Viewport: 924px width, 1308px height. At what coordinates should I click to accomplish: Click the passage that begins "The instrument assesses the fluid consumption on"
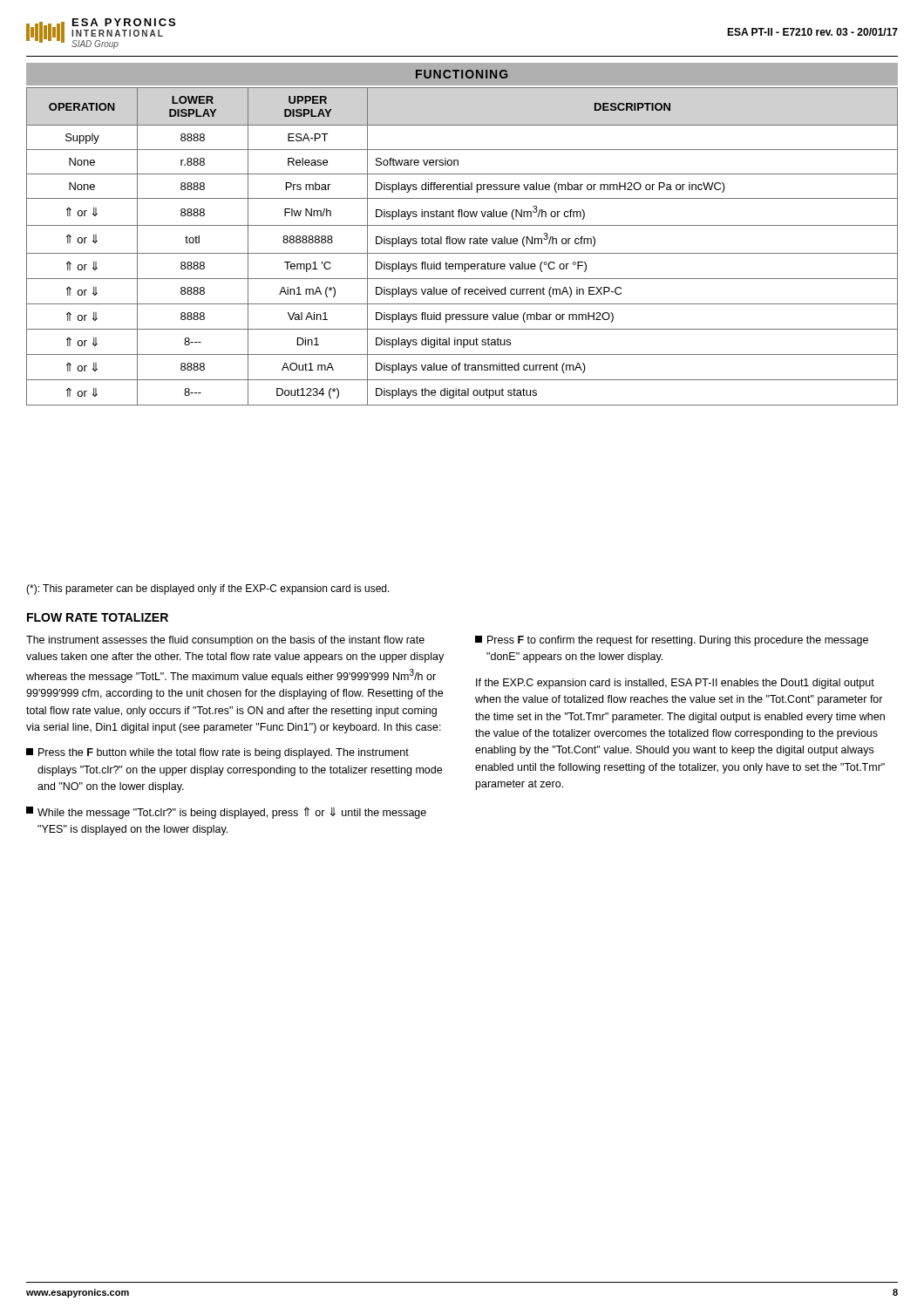pos(235,684)
